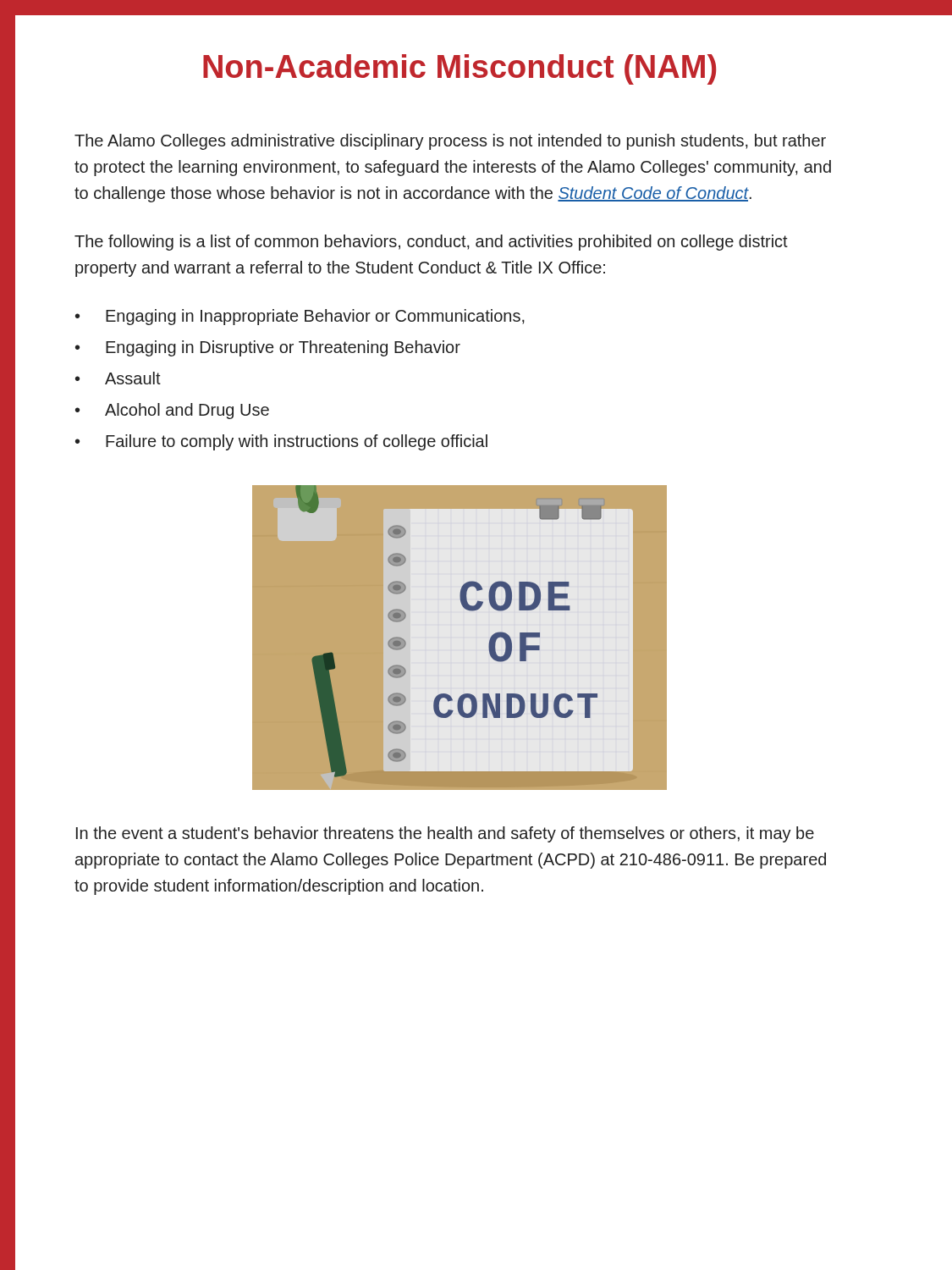The image size is (952, 1270).
Task: Find the block on this page that starts "The following is a list of common behaviors,"
Action: 431,254
